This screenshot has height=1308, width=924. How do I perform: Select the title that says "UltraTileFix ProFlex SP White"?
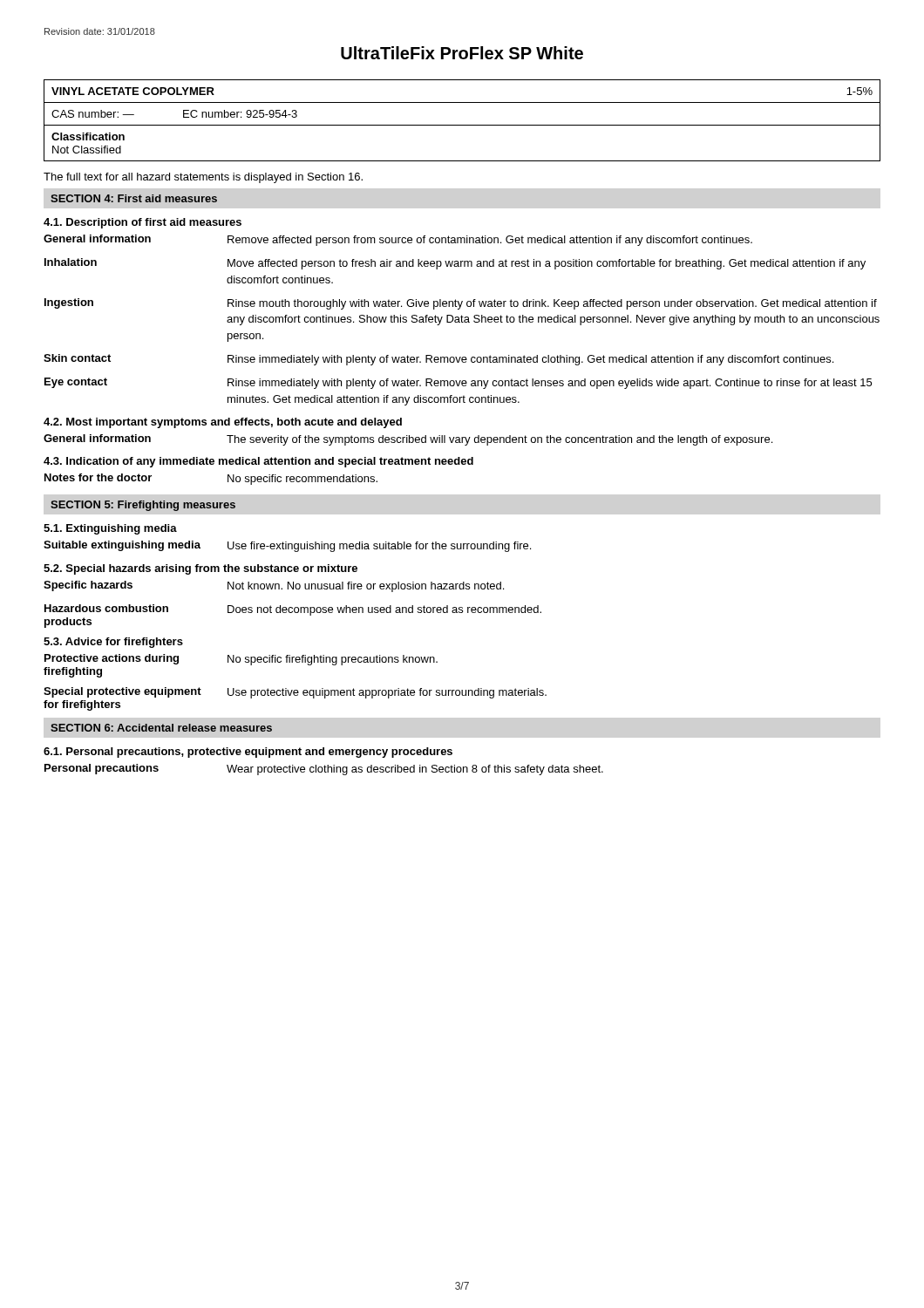pyautogui.click(x=462, y=53)
